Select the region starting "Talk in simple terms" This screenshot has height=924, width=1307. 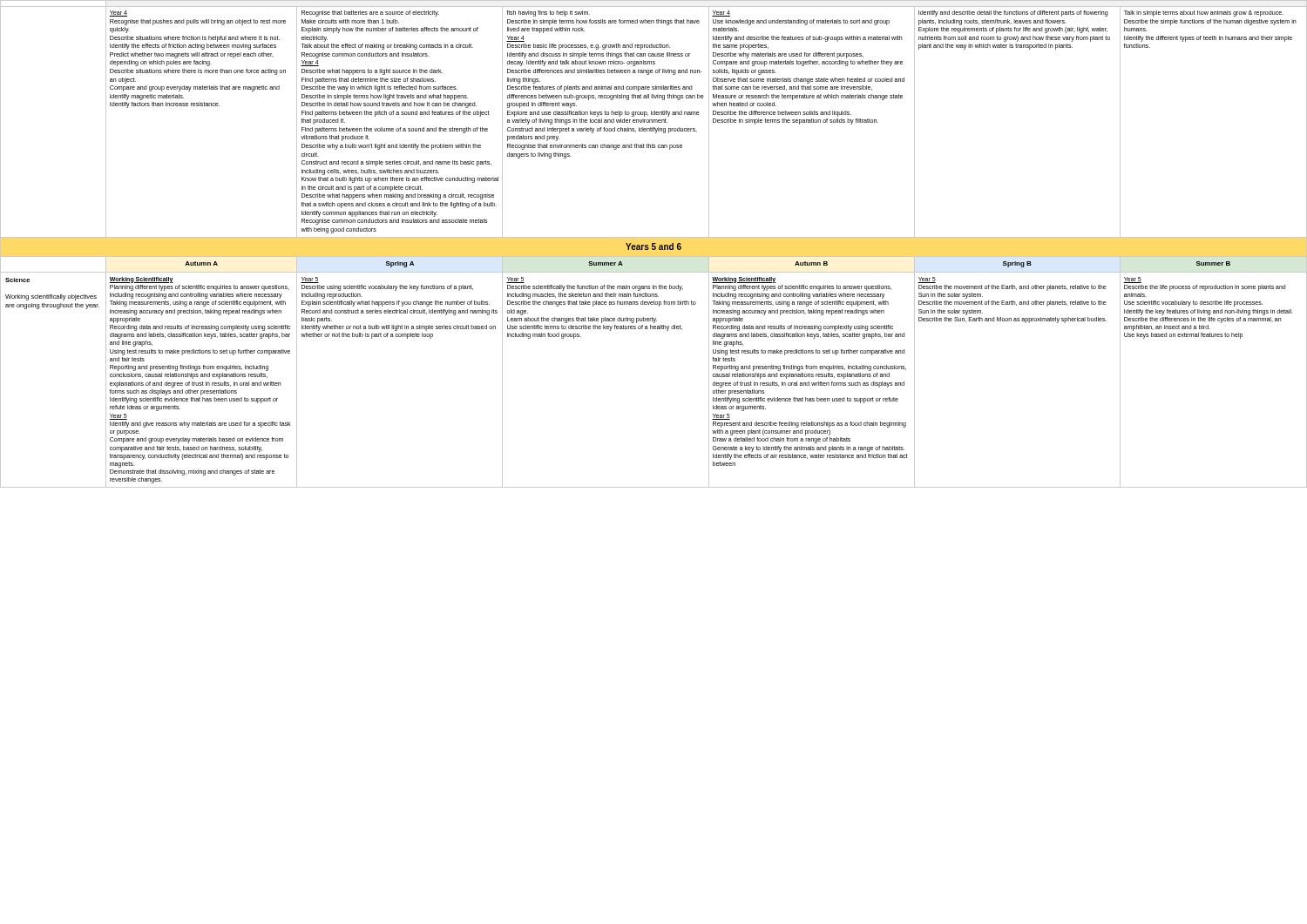(1210, 30)
